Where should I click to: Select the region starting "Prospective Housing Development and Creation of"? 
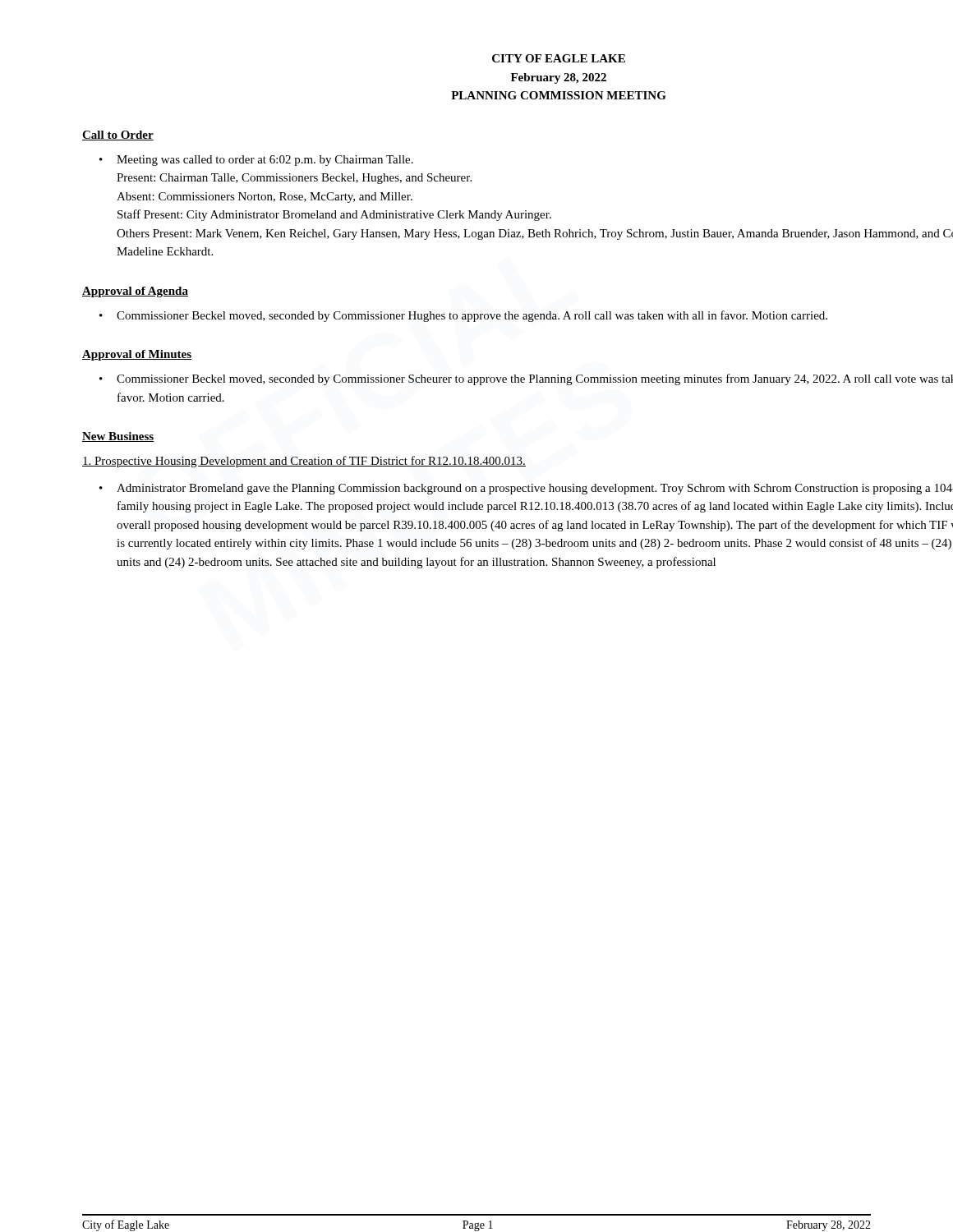point(304,461)
